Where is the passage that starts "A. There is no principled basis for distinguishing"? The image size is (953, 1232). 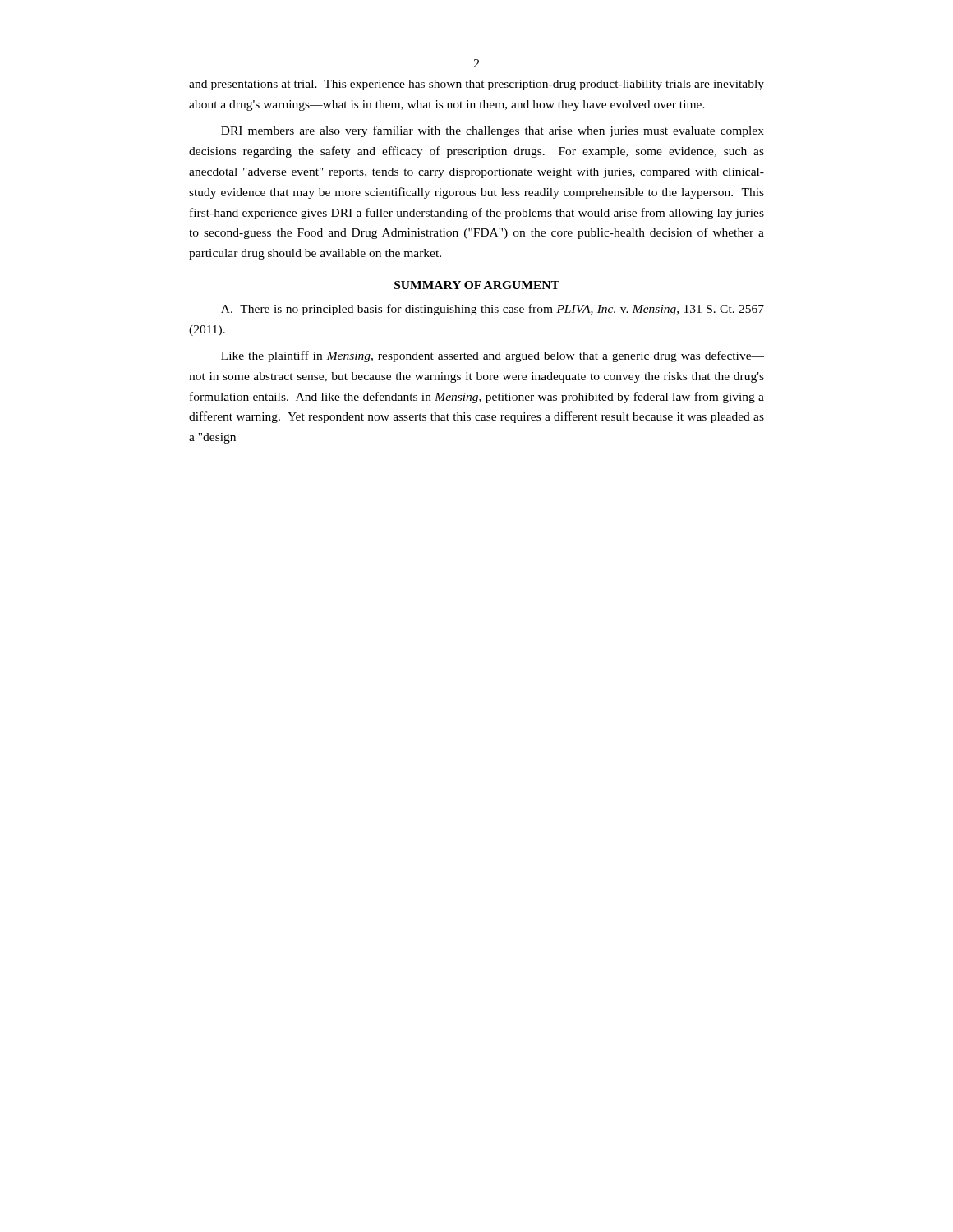(x=476, y=318)
